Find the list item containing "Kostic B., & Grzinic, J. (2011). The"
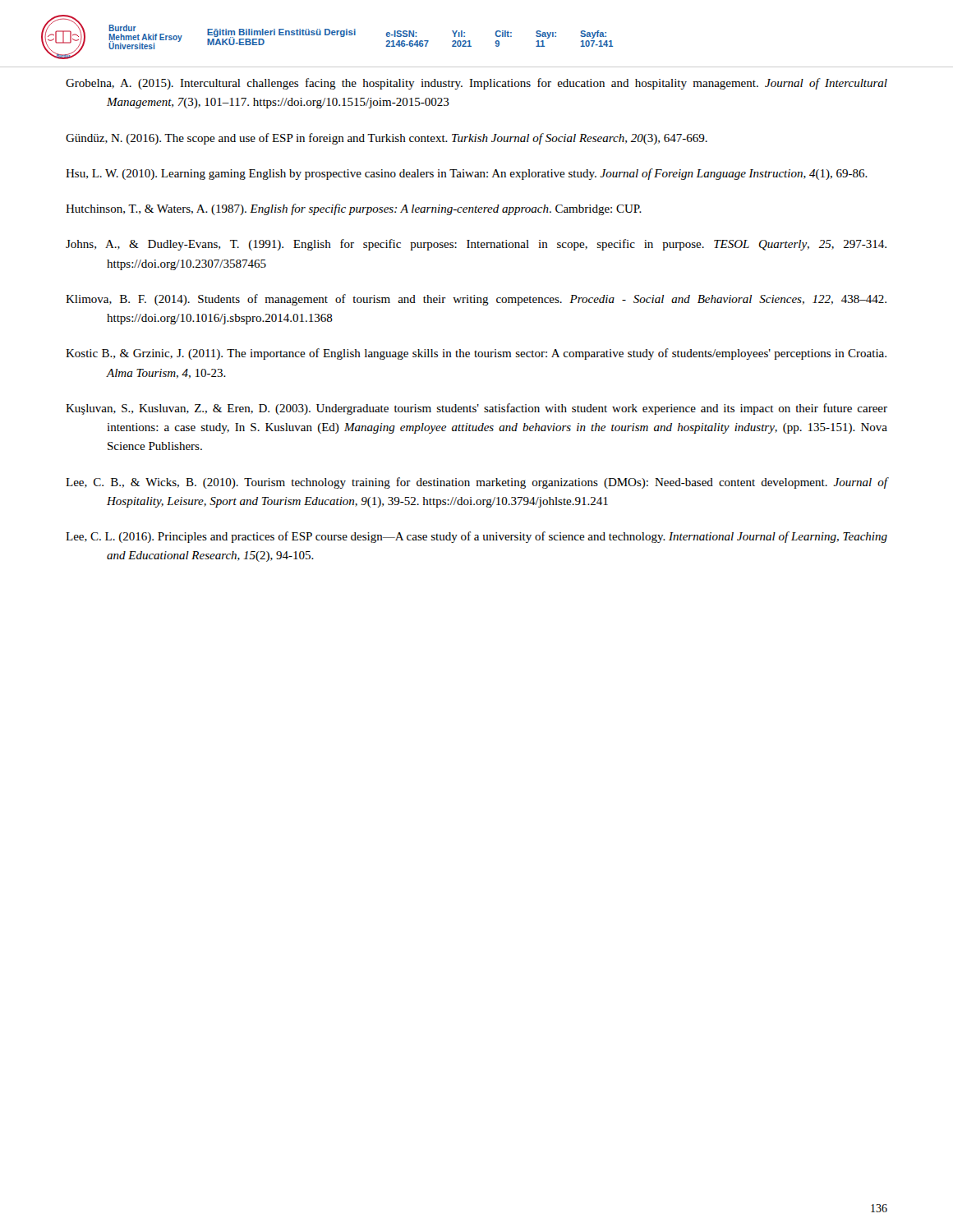Screen dimensions: 1232x953 (476, 363)
